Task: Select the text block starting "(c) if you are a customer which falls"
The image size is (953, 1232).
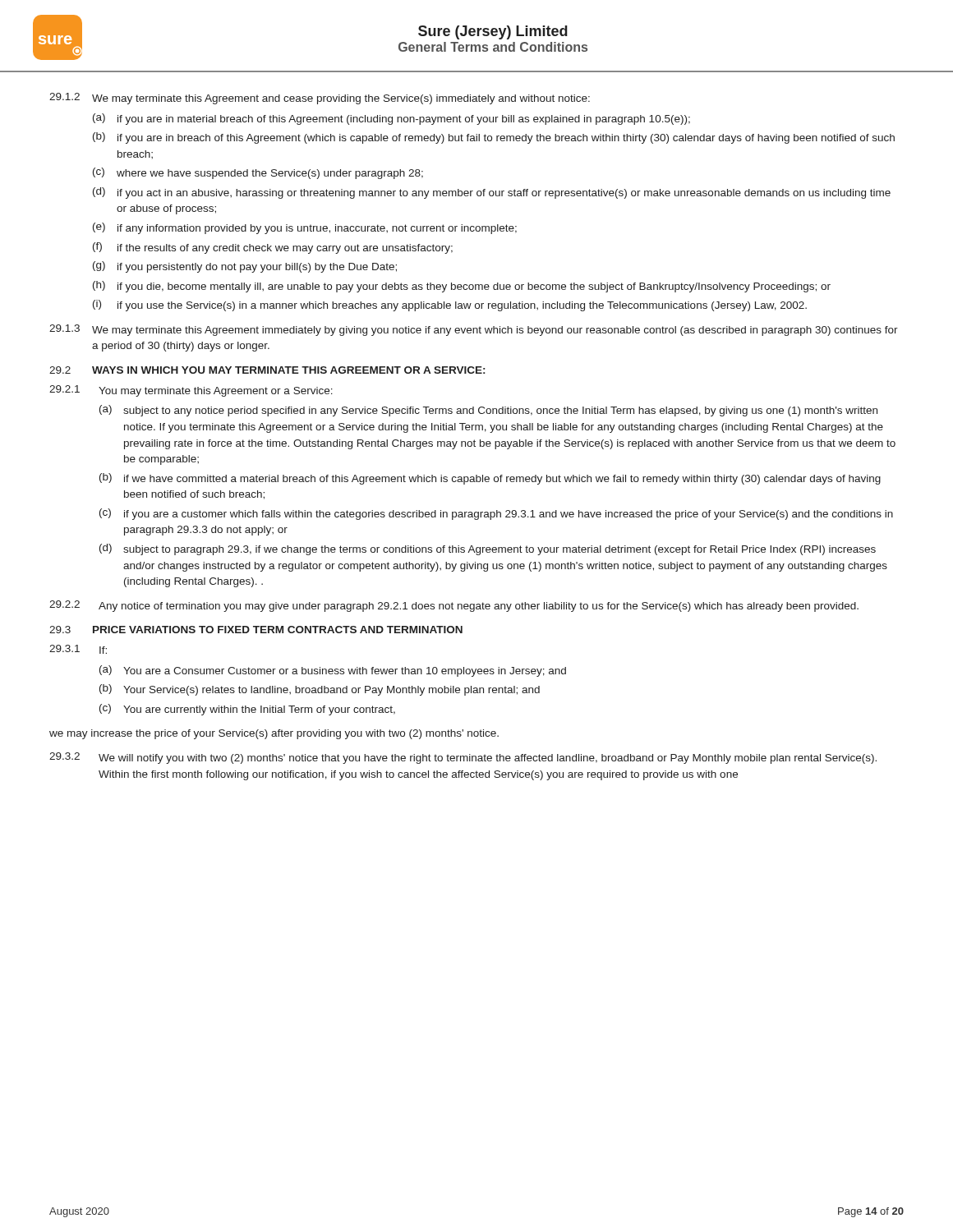Action: [501, 522]
